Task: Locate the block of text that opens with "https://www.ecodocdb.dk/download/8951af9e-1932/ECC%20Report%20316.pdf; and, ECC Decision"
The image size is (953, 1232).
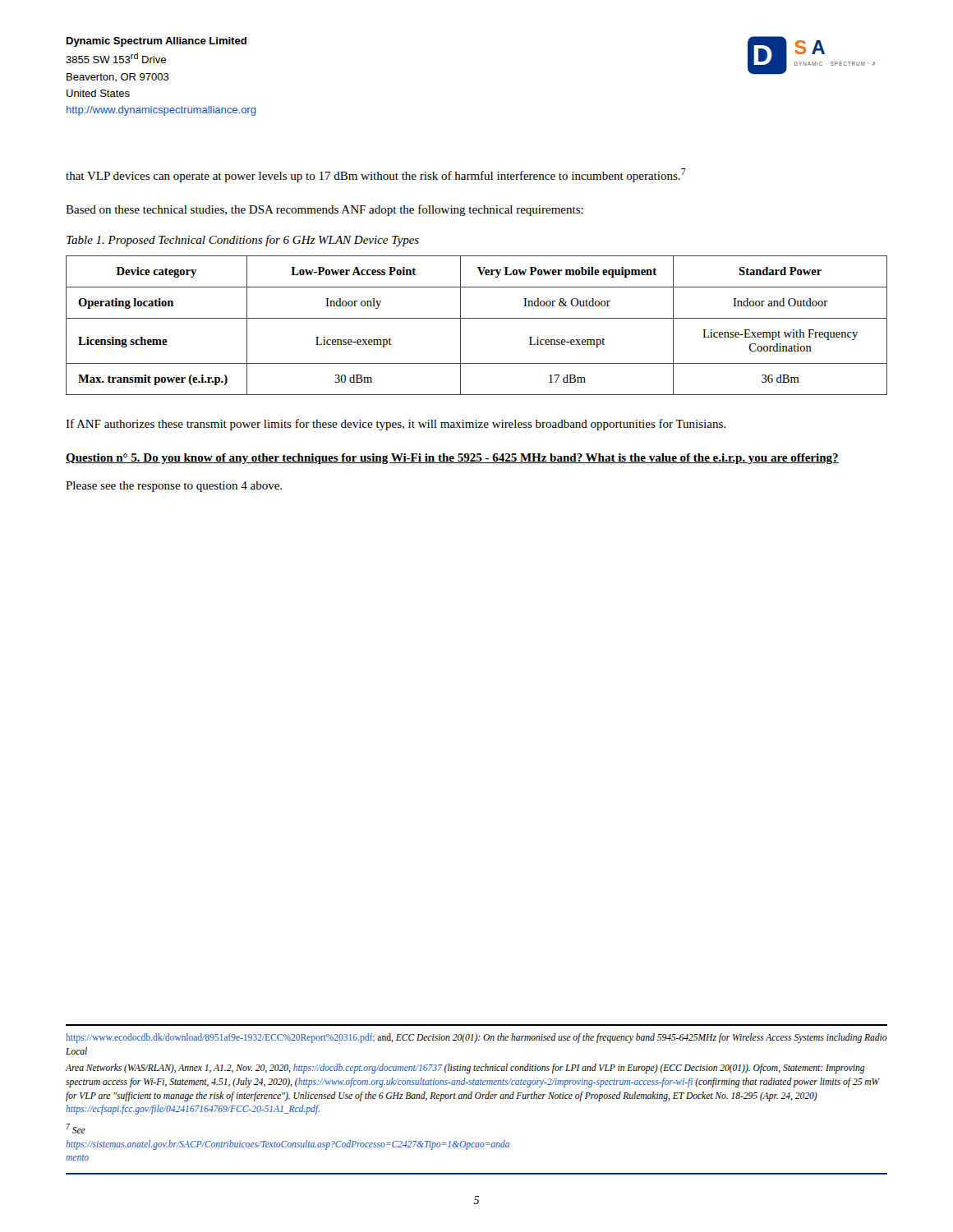Action: pos(476,1044)
